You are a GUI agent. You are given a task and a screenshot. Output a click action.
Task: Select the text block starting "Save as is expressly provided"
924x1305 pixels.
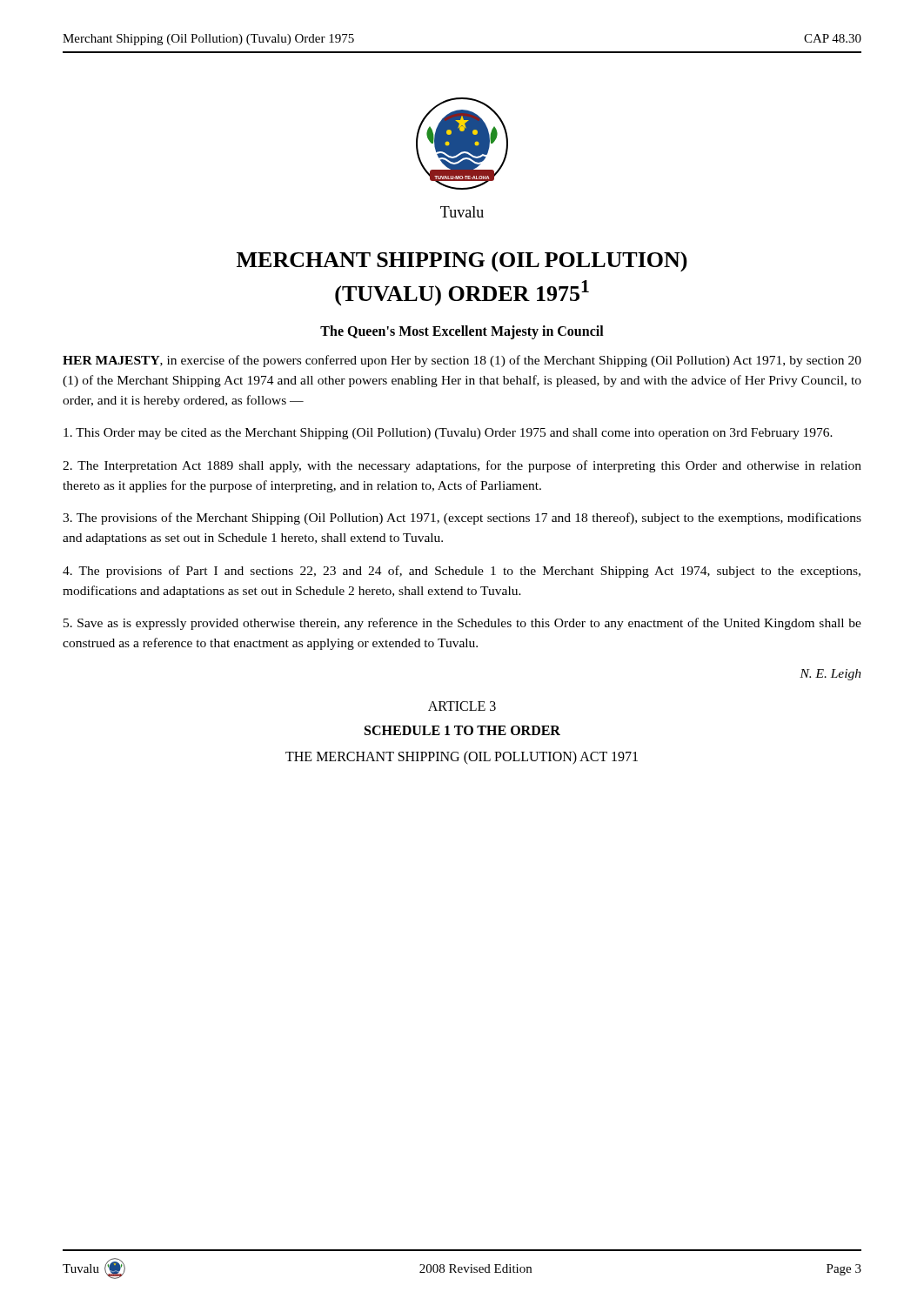pyautogui.click(x=462, y=633)
